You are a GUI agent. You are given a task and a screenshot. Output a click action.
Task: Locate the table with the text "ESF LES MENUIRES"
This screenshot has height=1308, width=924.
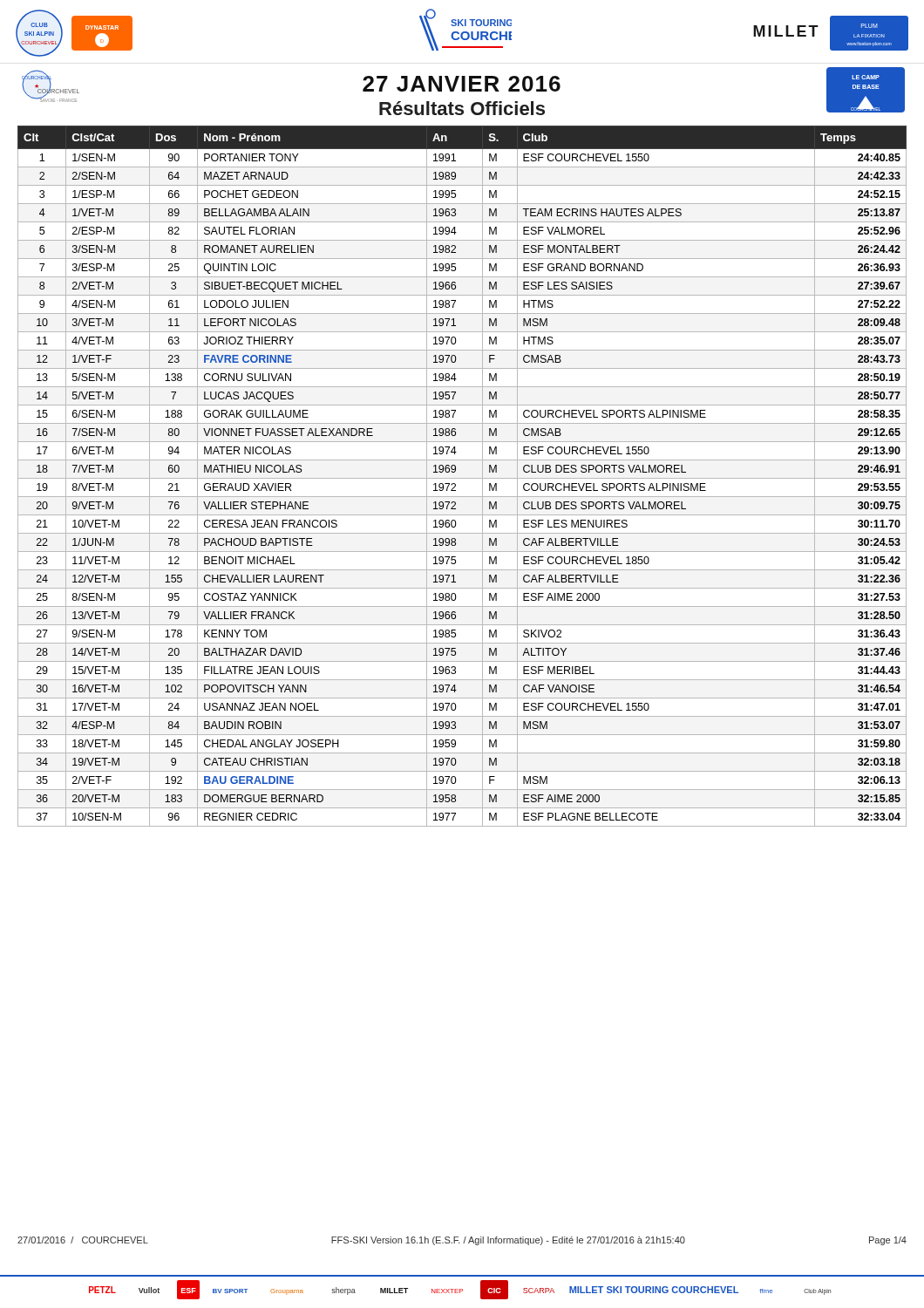pyautogui.click(x=462, y=476)
